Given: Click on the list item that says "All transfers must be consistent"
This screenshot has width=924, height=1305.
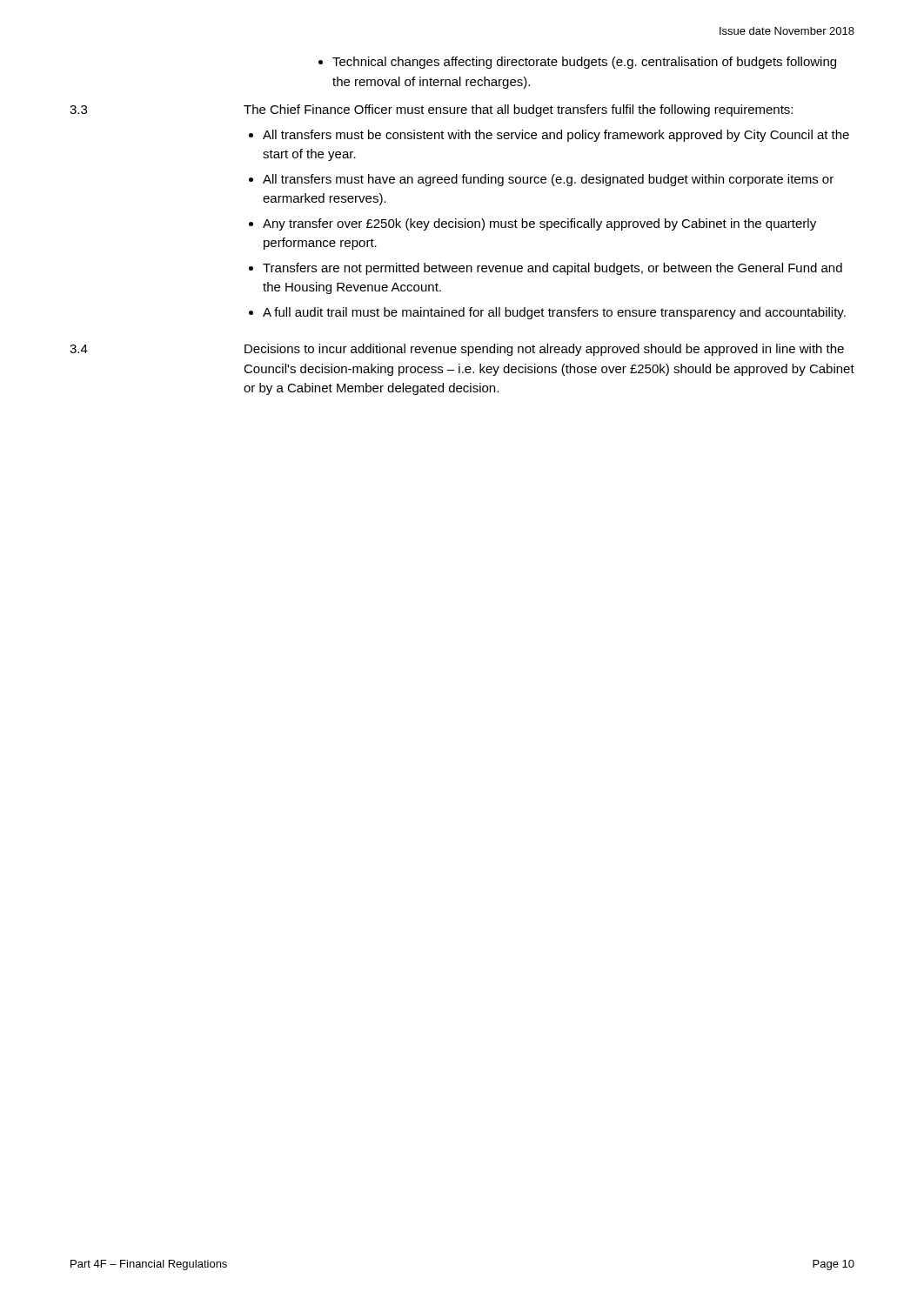Looking at the screenshot, I should point(556,144).
